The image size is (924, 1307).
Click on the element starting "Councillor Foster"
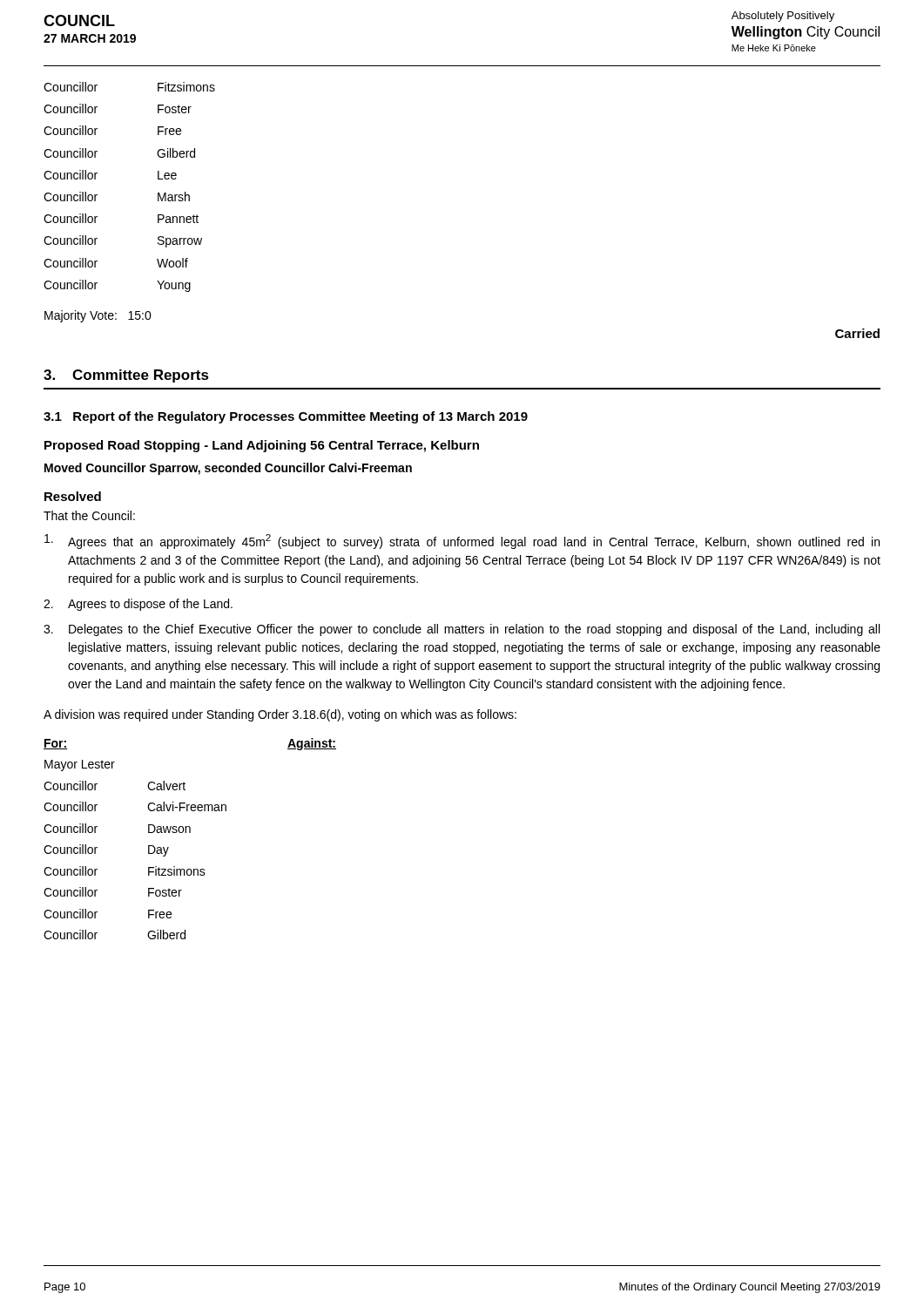tap(68, 891)
